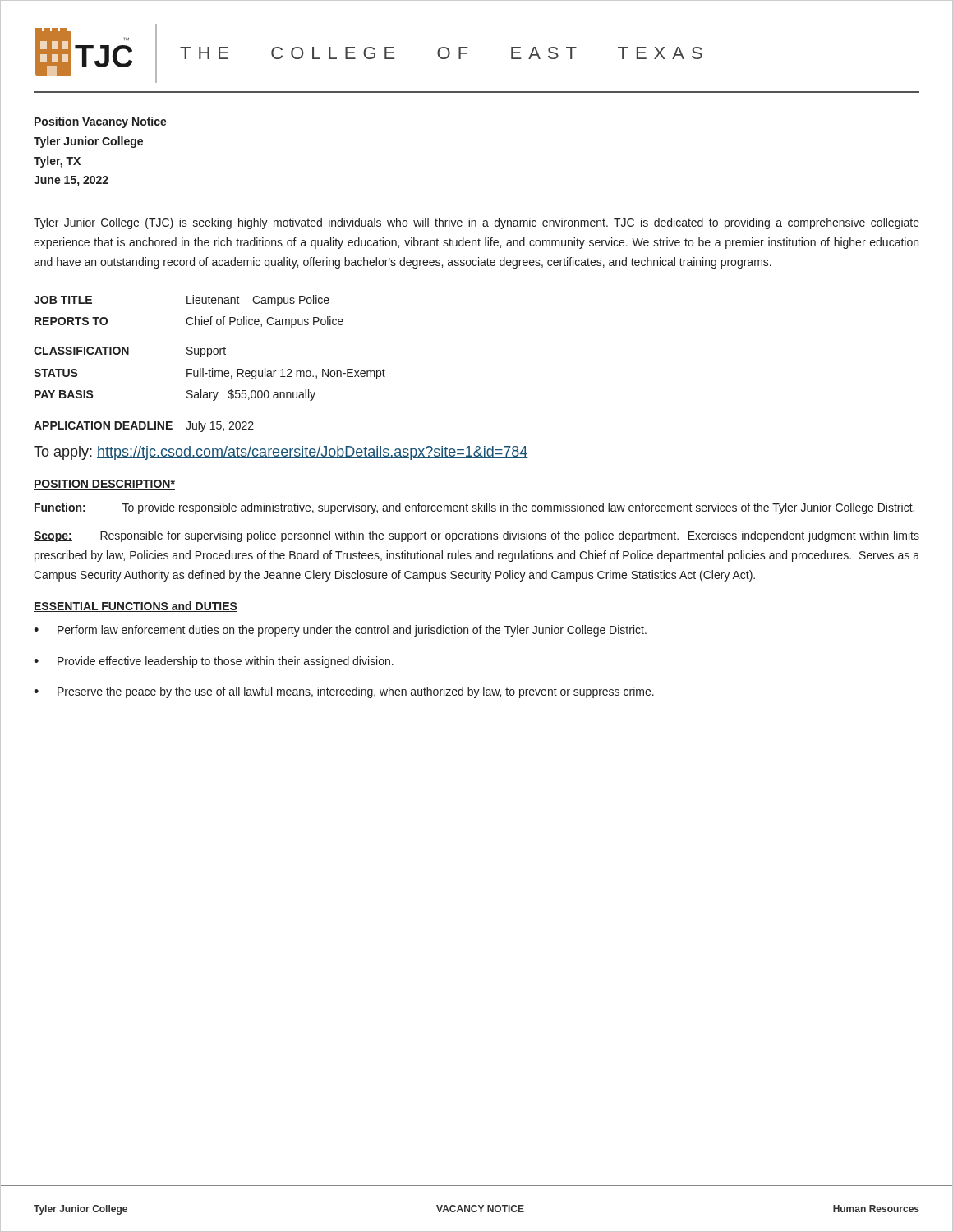Select the text block with the text "Position Vacancy Notice"
Screen dimensions: 1232x953
[x=100, y=151]
